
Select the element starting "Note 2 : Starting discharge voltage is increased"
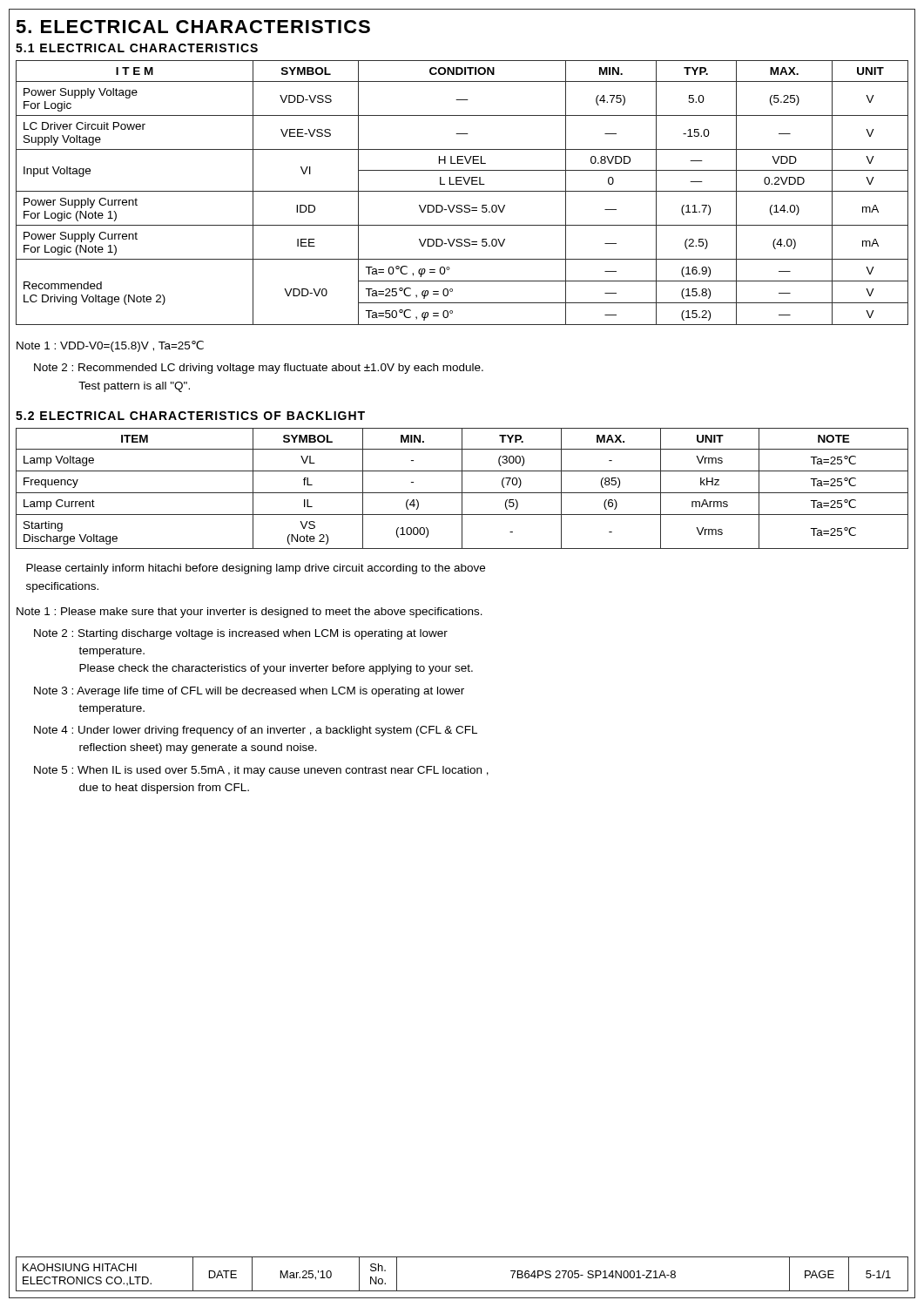[x=241, y=634]
